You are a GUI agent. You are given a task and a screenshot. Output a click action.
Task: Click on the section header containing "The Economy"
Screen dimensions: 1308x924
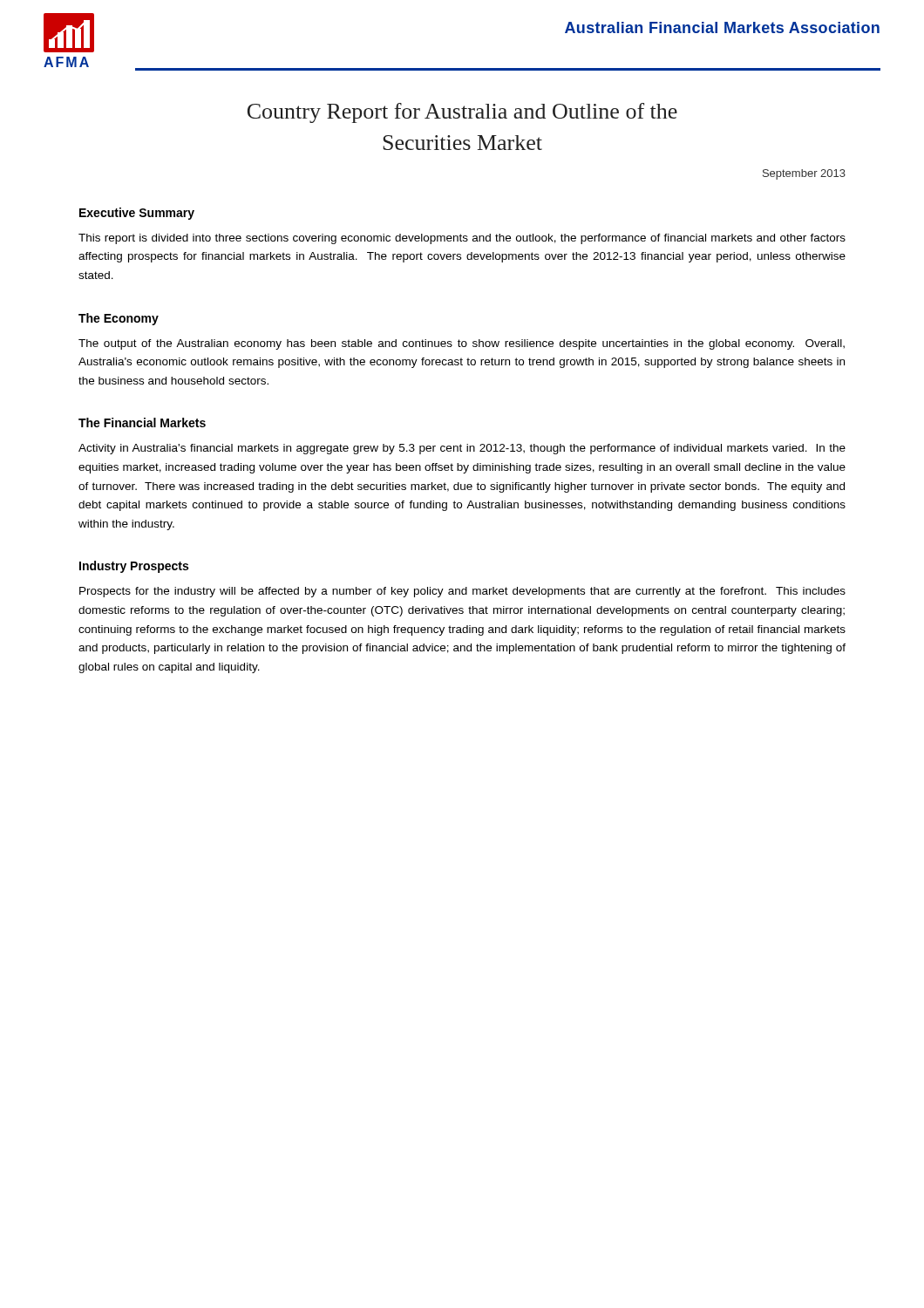pos(118,318)
